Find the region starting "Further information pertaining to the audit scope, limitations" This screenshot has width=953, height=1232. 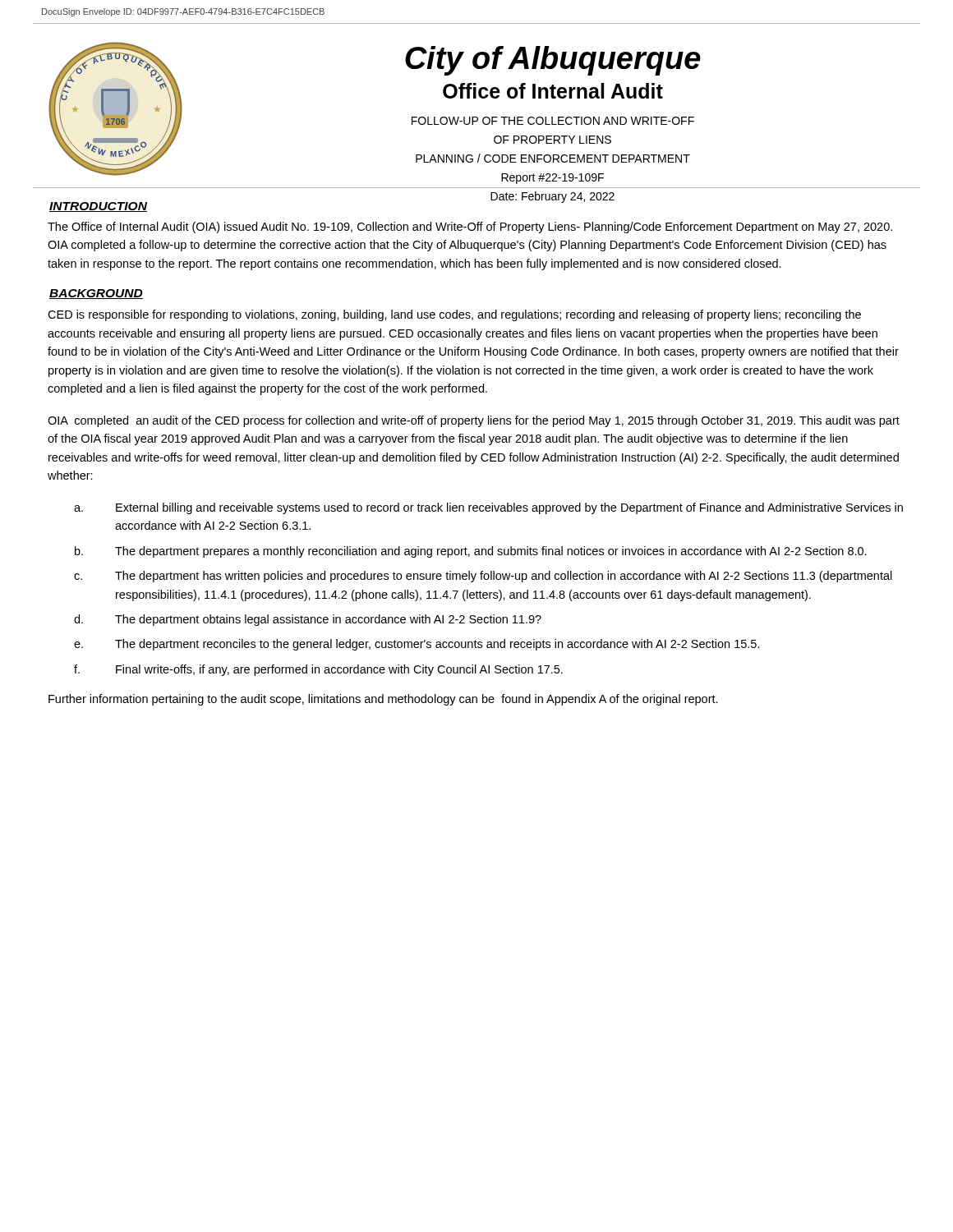[383, 699]
